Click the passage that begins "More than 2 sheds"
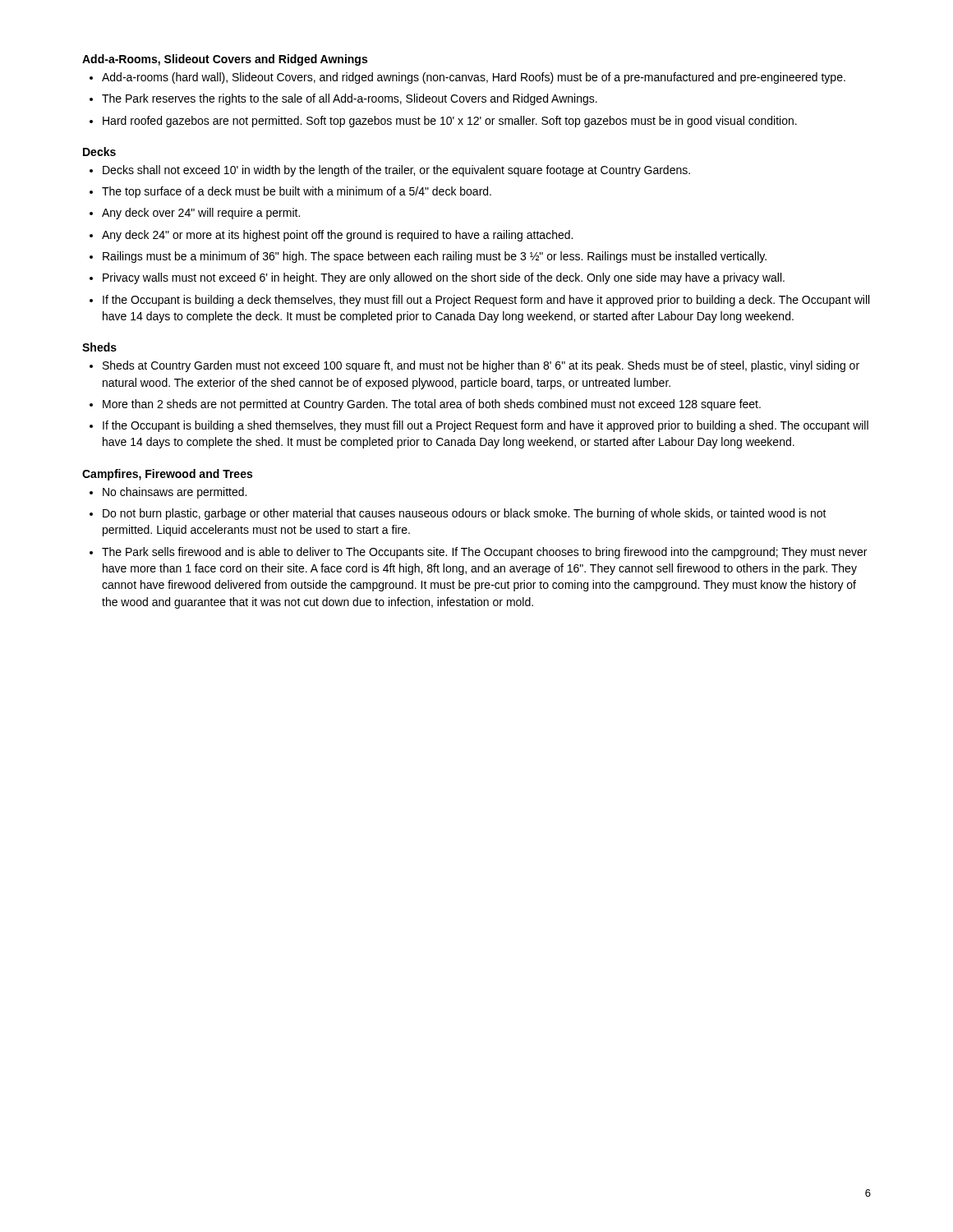The height and width of the screenshot is (1232, 953). (432, 404)
